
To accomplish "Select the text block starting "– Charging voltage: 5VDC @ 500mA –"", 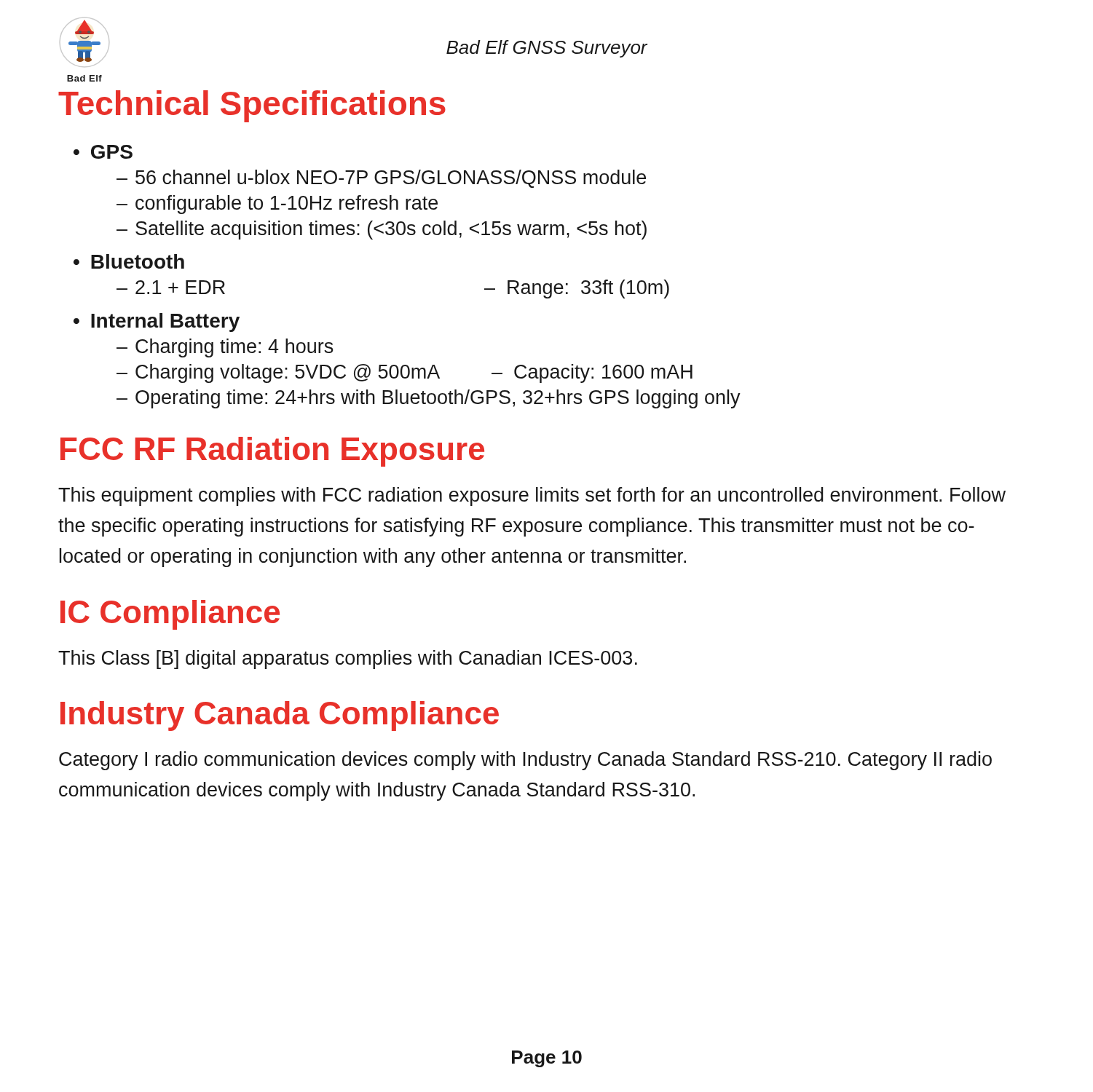I will 405,372.
